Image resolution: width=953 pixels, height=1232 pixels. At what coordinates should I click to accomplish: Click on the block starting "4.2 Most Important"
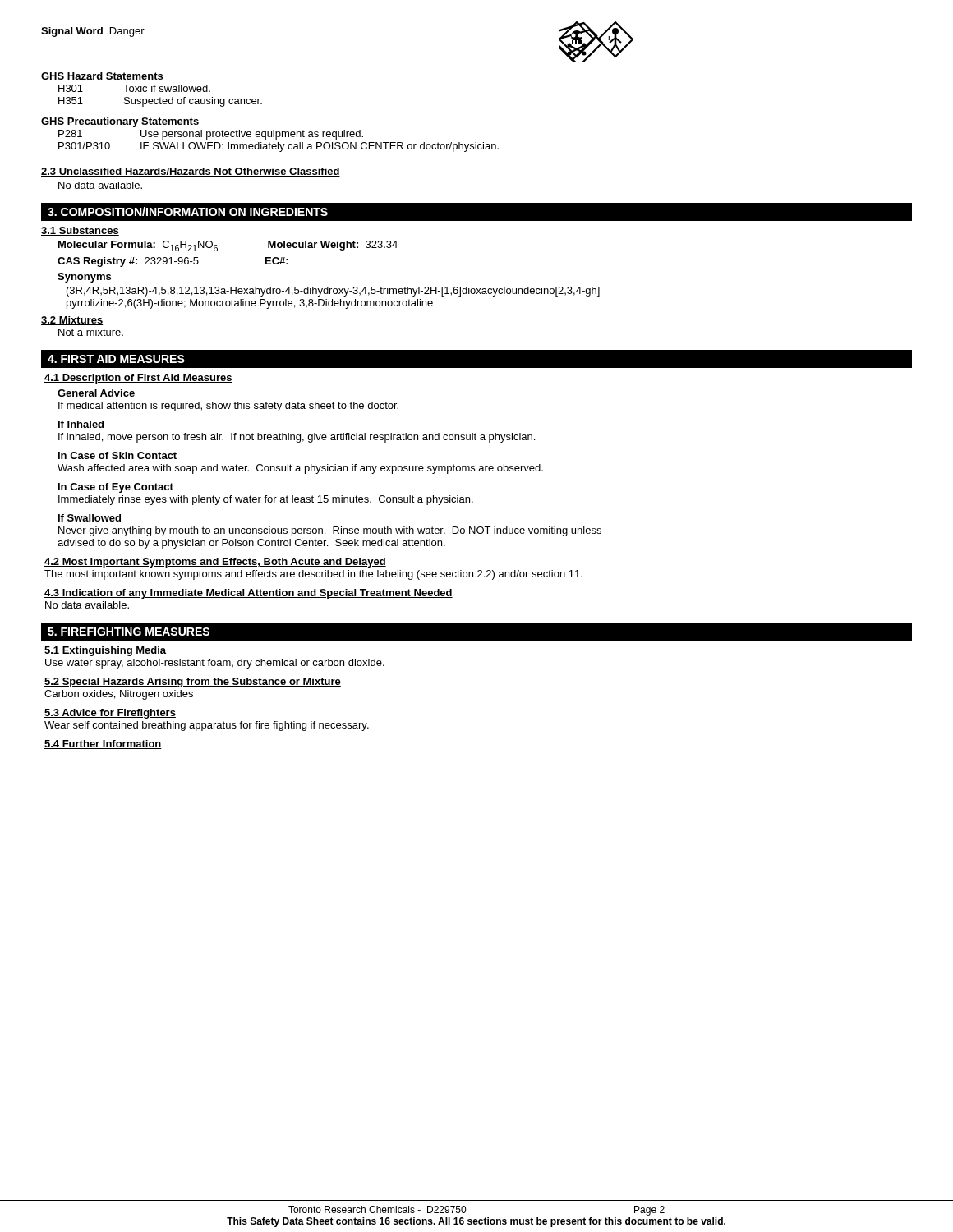[x=215, y=561]
